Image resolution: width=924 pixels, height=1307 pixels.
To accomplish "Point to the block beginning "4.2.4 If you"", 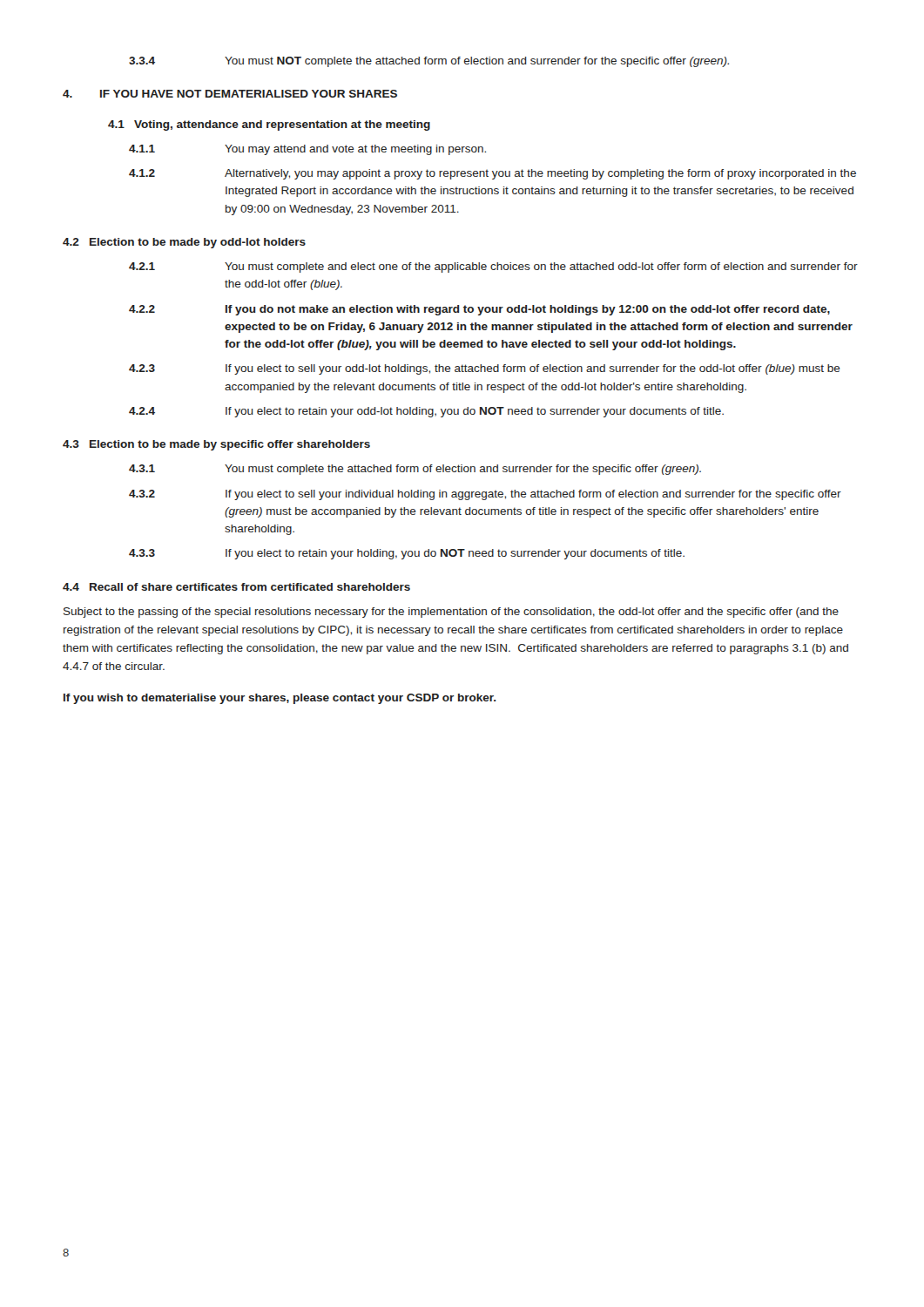I will 462,411.
